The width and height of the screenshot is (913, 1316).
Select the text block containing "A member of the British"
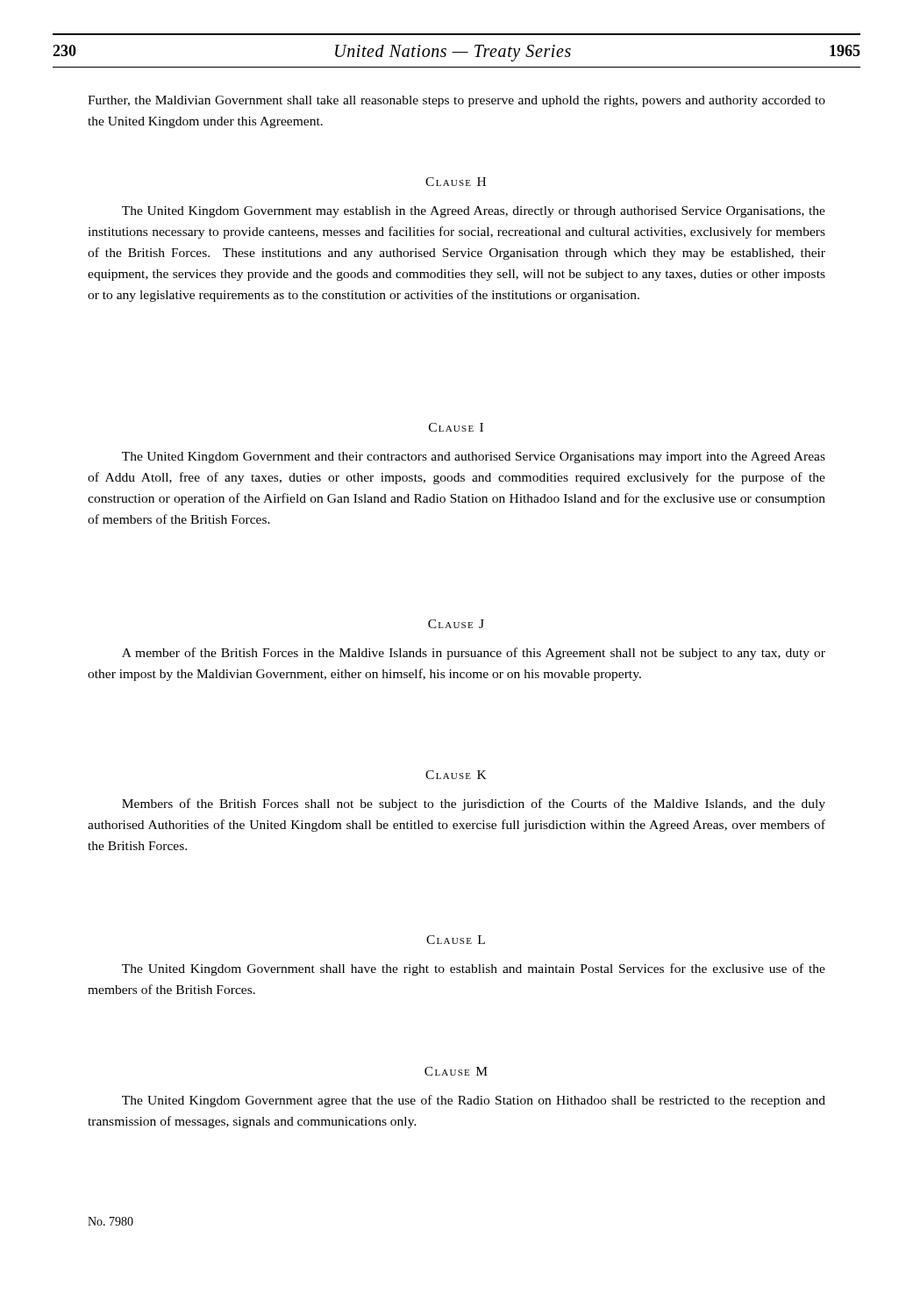456,663
